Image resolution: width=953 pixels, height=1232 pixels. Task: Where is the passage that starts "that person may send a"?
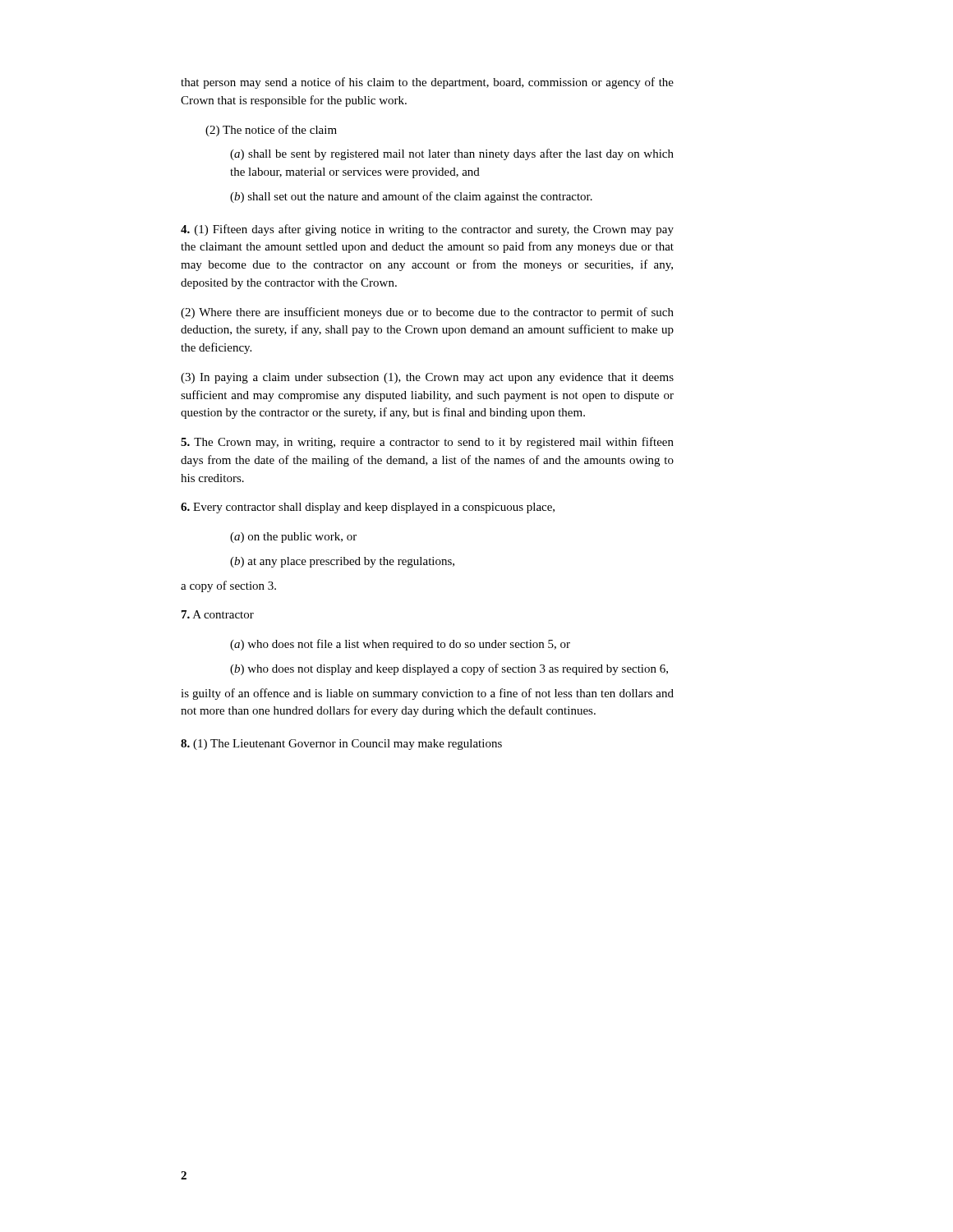[x=427, y=91]
